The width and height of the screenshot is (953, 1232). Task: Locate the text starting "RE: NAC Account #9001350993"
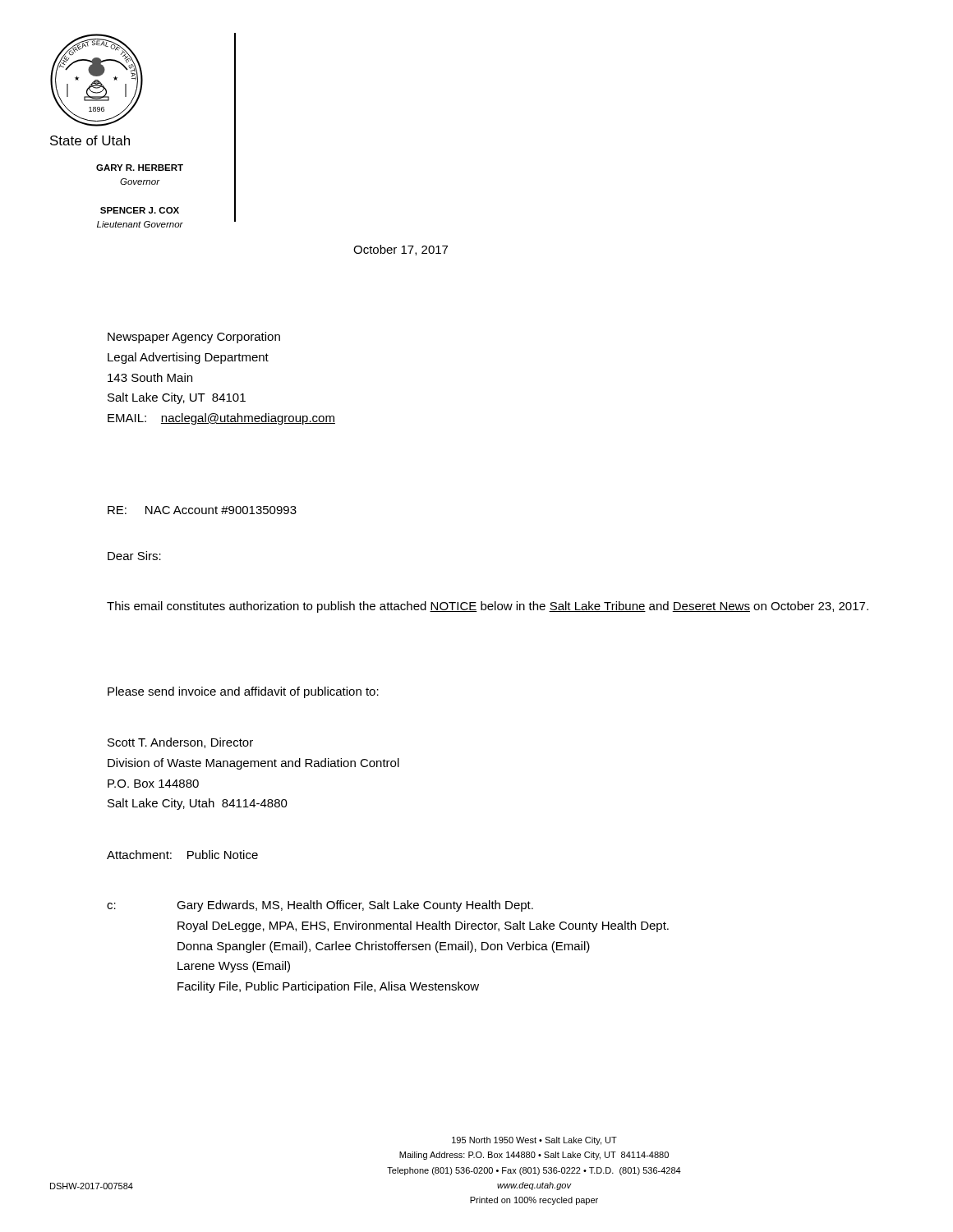tap(202, 510)
